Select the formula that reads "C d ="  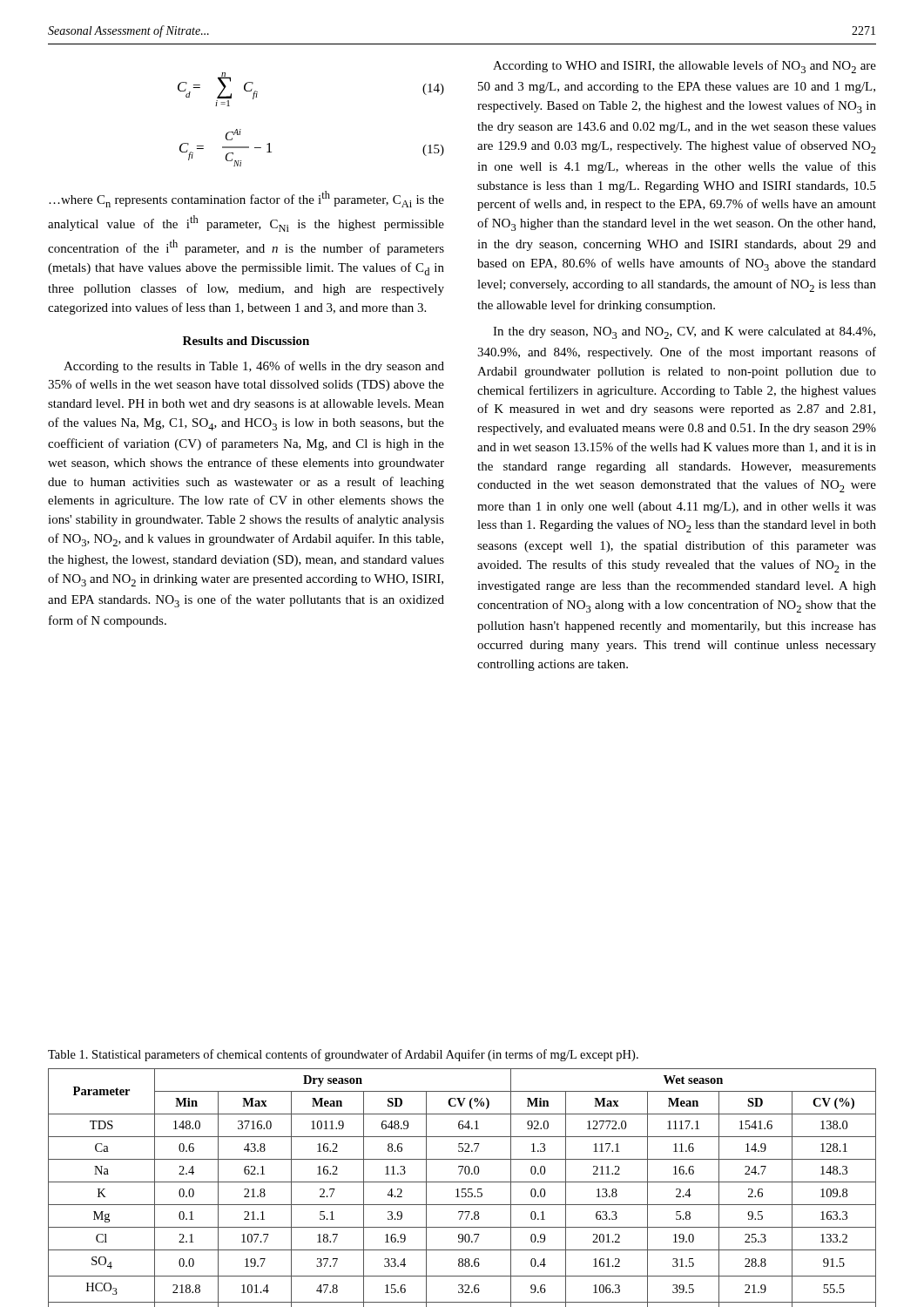(x=223, y=89)
